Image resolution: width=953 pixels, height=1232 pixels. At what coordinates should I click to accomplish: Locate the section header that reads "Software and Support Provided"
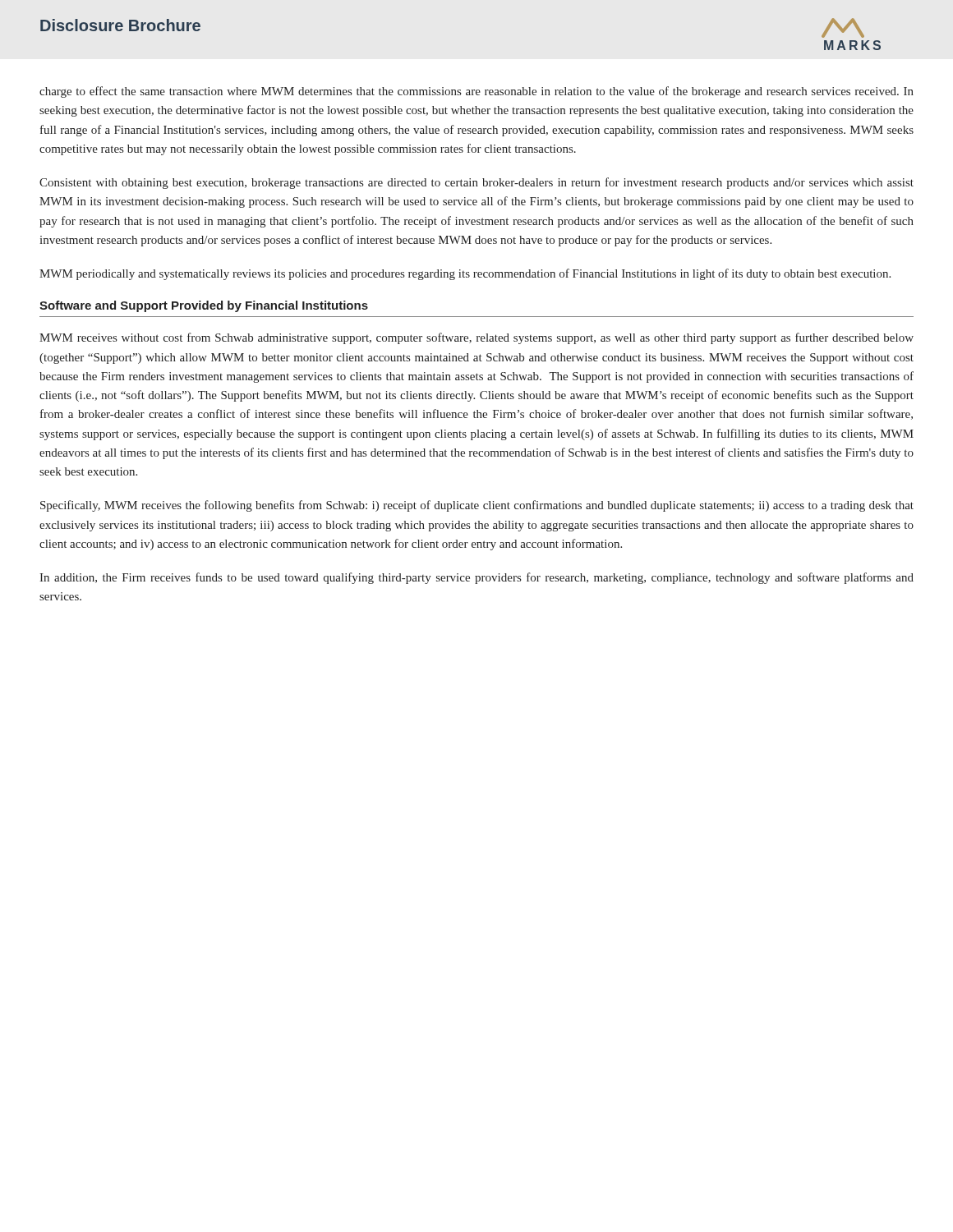[204, 305]
